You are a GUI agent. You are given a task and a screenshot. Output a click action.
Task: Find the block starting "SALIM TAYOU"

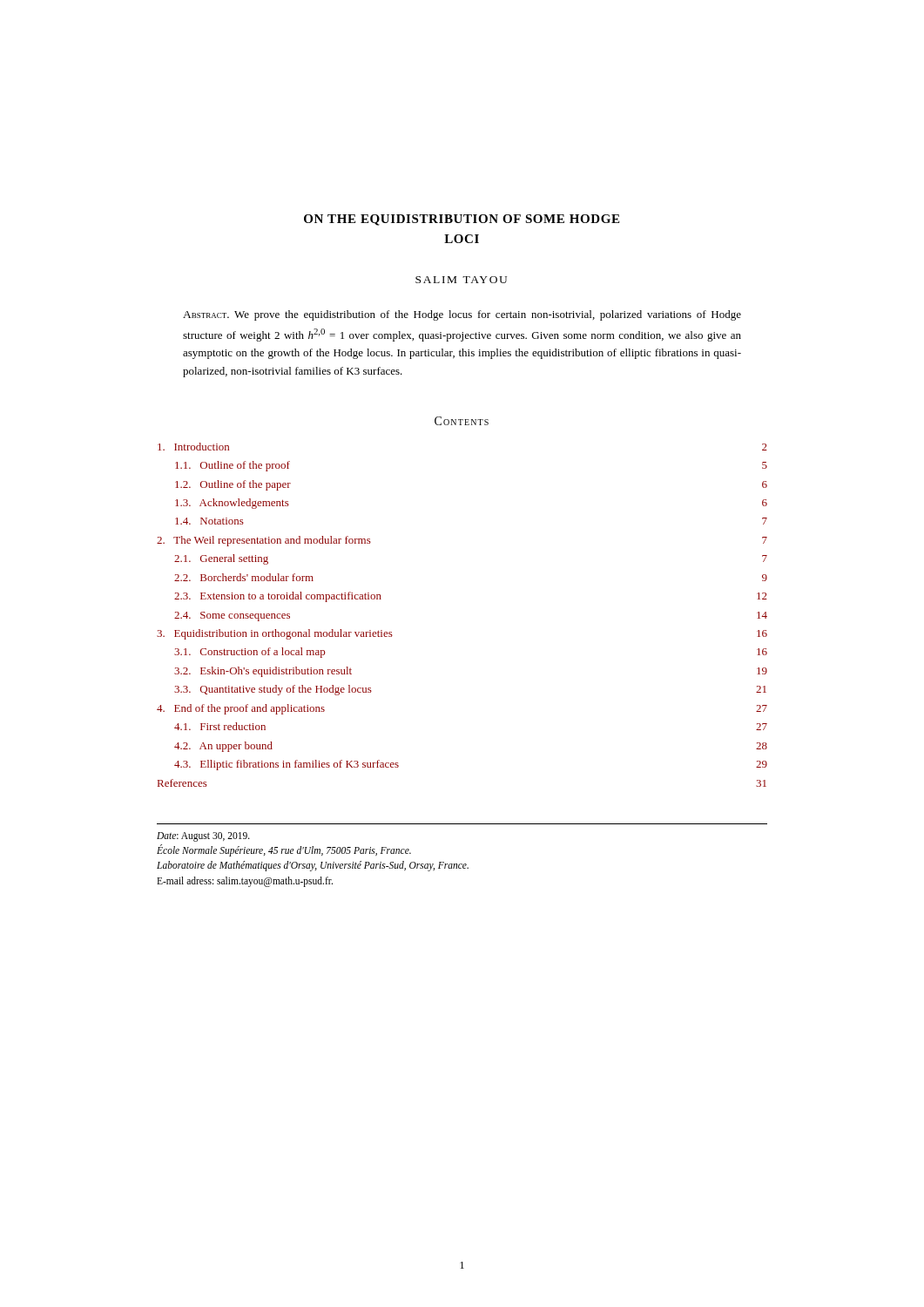pyautogui.click(x=462, y=279)
